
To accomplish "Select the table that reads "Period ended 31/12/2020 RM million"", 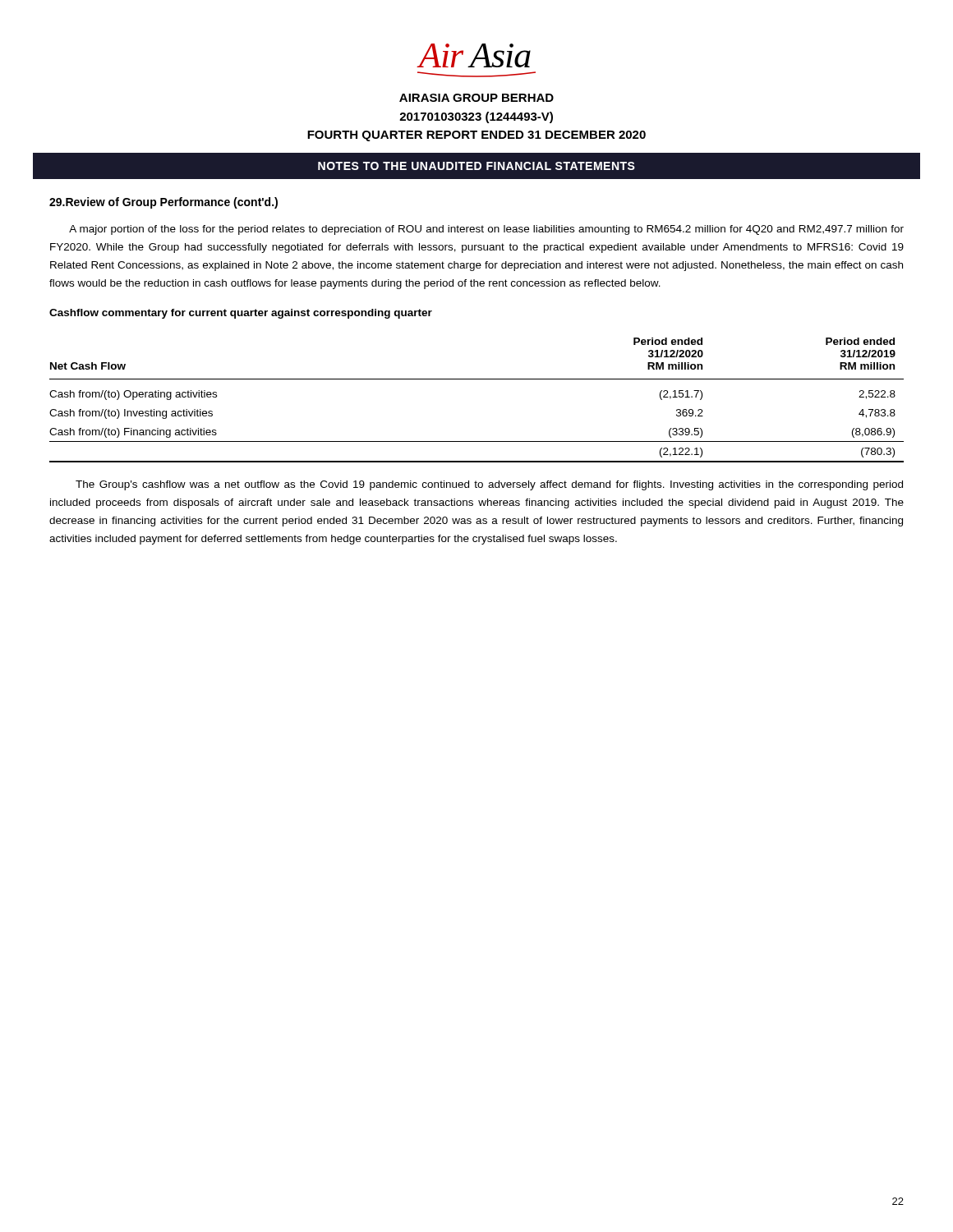I will pos(476,397).
